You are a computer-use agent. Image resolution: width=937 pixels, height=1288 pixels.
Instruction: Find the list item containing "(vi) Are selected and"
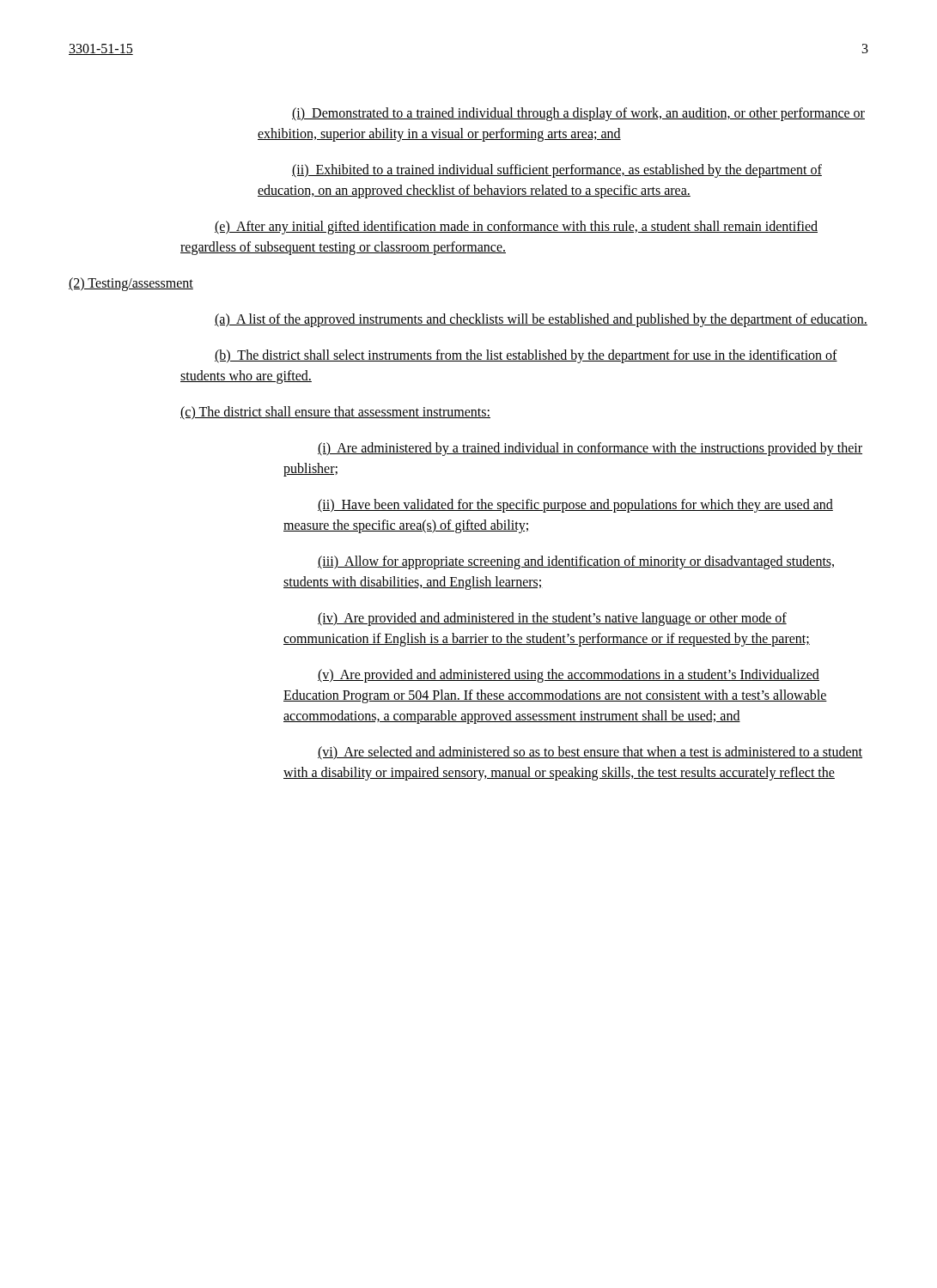[x=573, y=762]
